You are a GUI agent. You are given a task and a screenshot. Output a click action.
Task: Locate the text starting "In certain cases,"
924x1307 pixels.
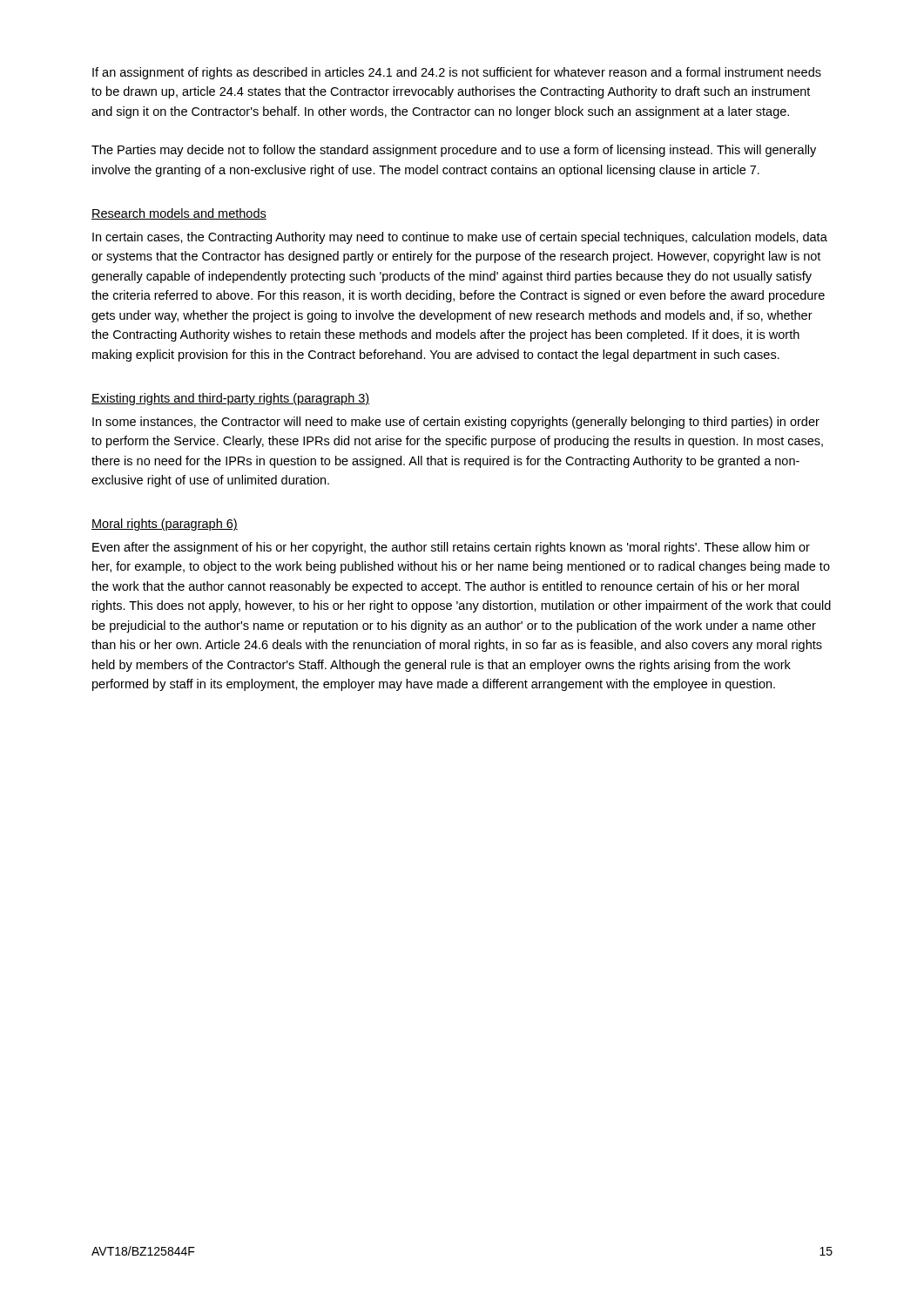click(x=459, y=296)
